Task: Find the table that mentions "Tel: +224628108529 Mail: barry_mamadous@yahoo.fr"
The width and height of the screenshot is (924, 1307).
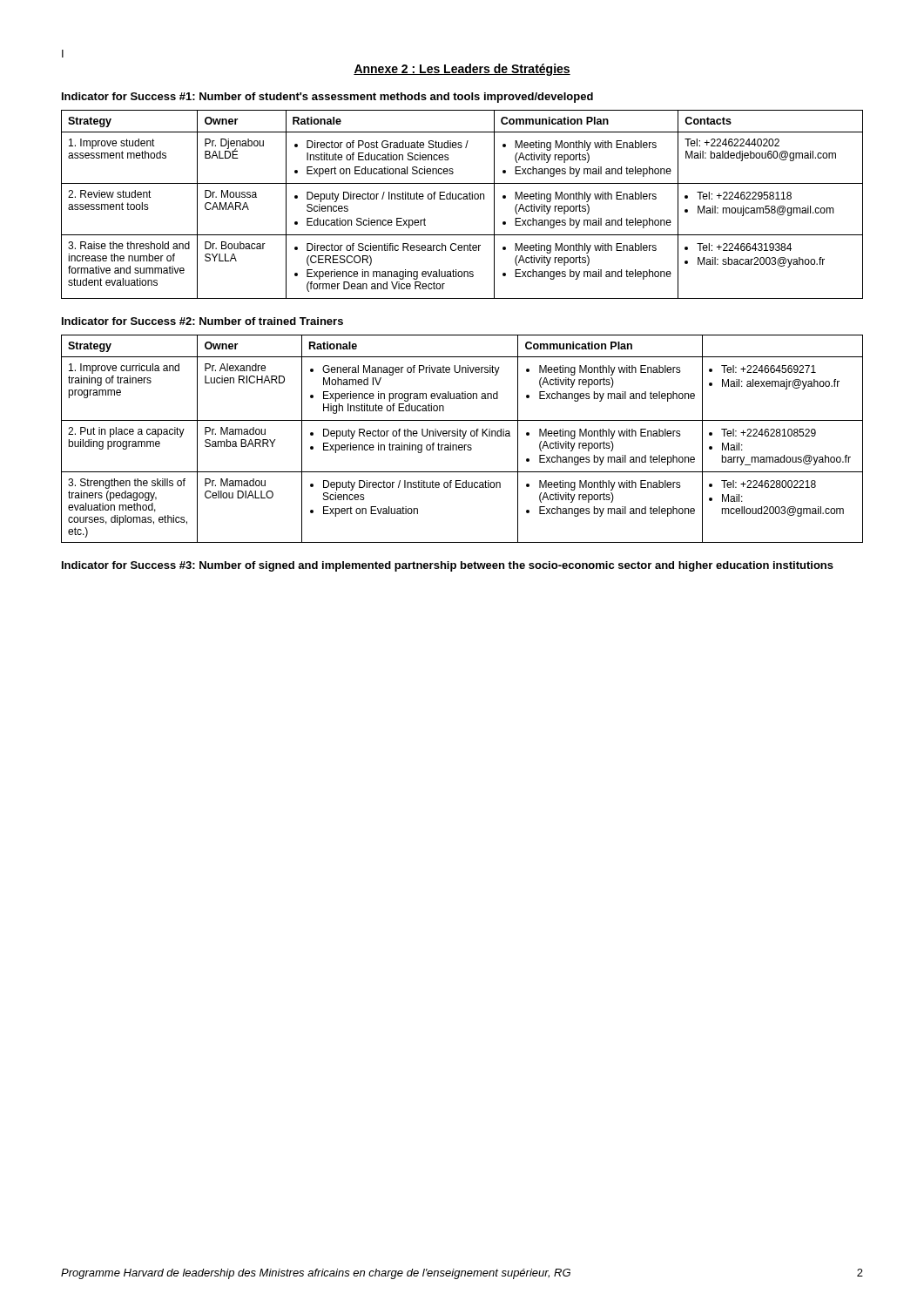Action: pyautogui.click(x=462, y=439)
